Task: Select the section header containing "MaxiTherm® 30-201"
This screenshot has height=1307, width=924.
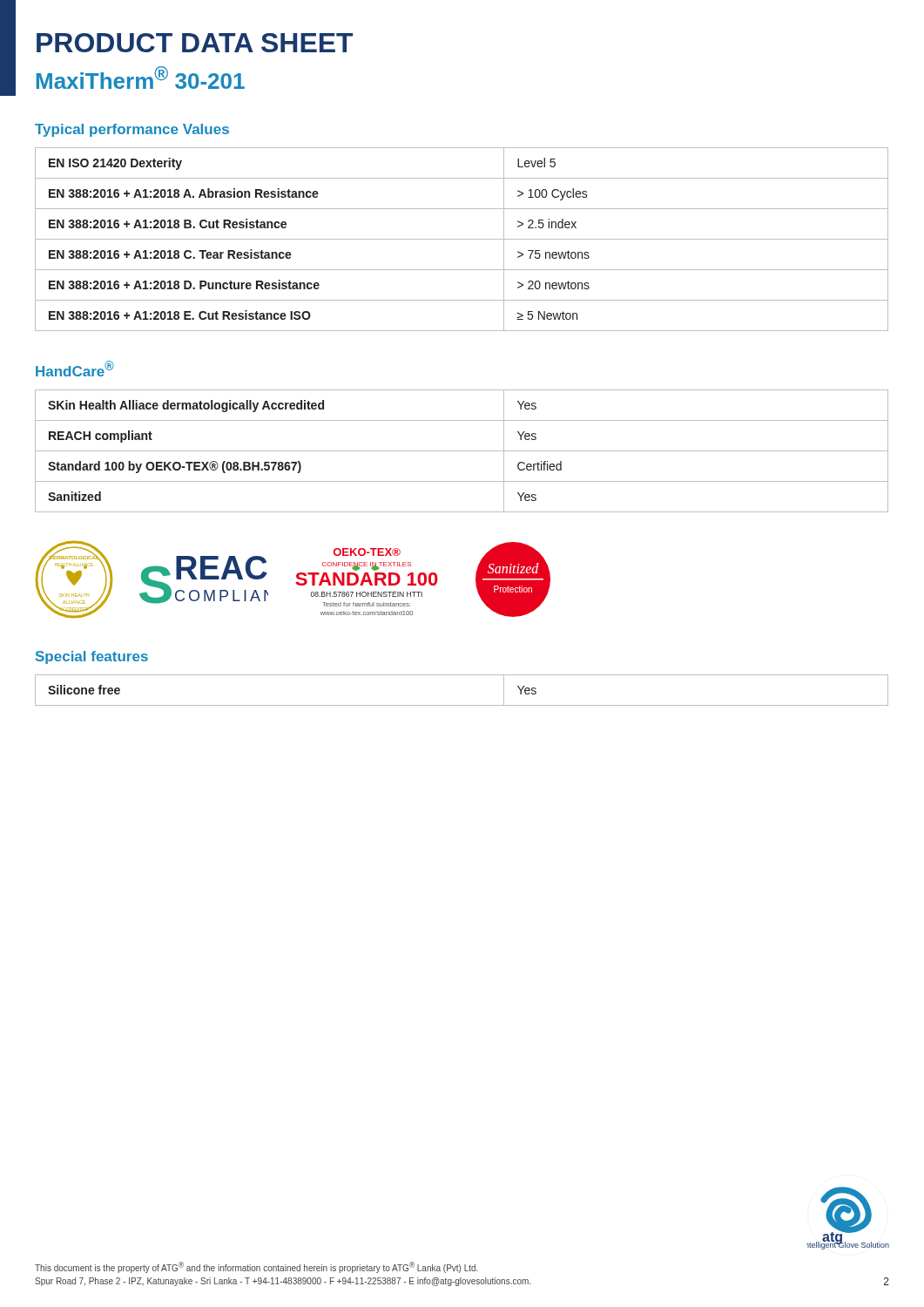Action: pyautogui.click(x=140, y=79)
